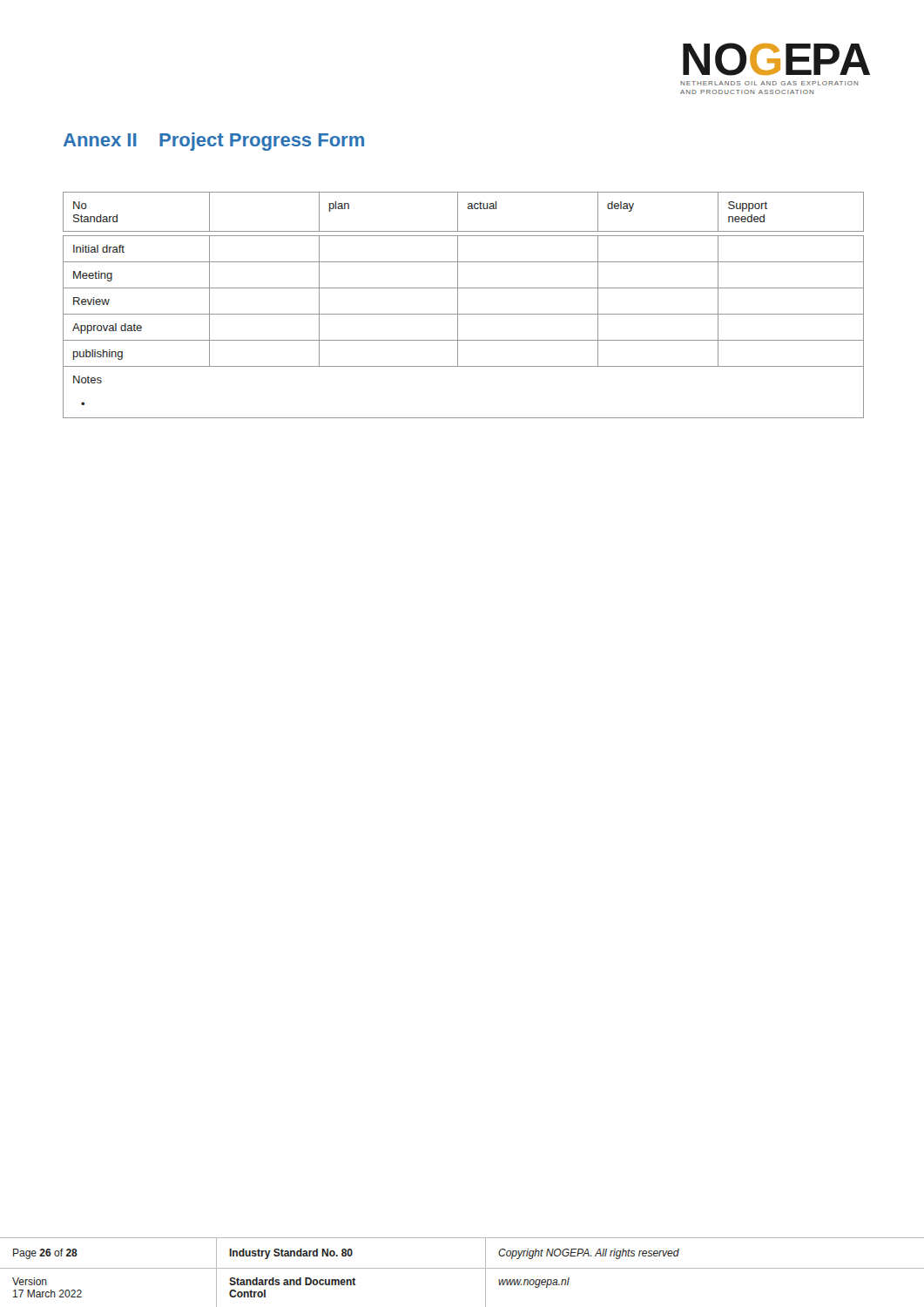Locate a table
The width and height of the screenshot is (924, 1307).
pyautogui.click(x=463, y=305)
